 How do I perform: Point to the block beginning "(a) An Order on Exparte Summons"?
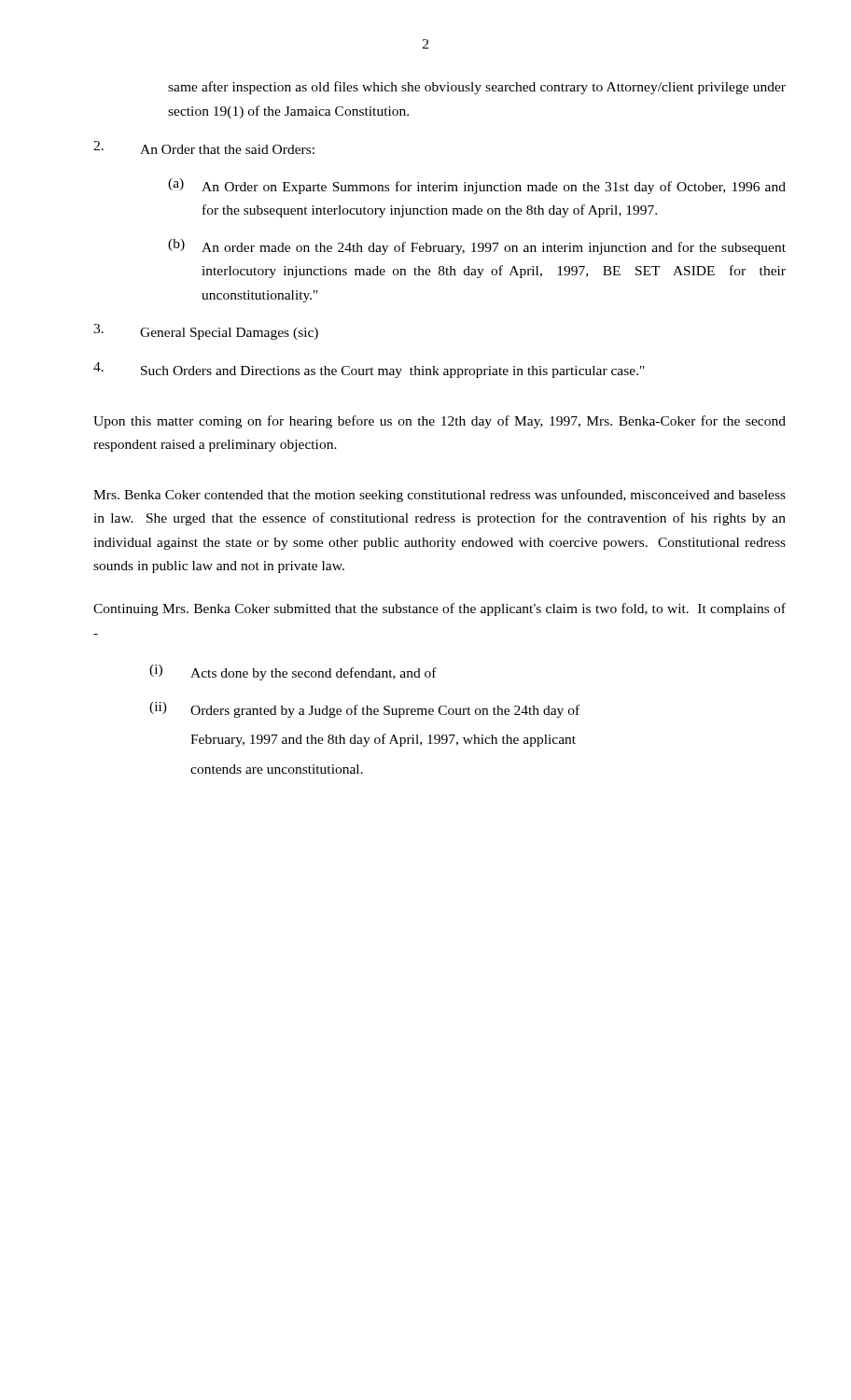[477, 198]
